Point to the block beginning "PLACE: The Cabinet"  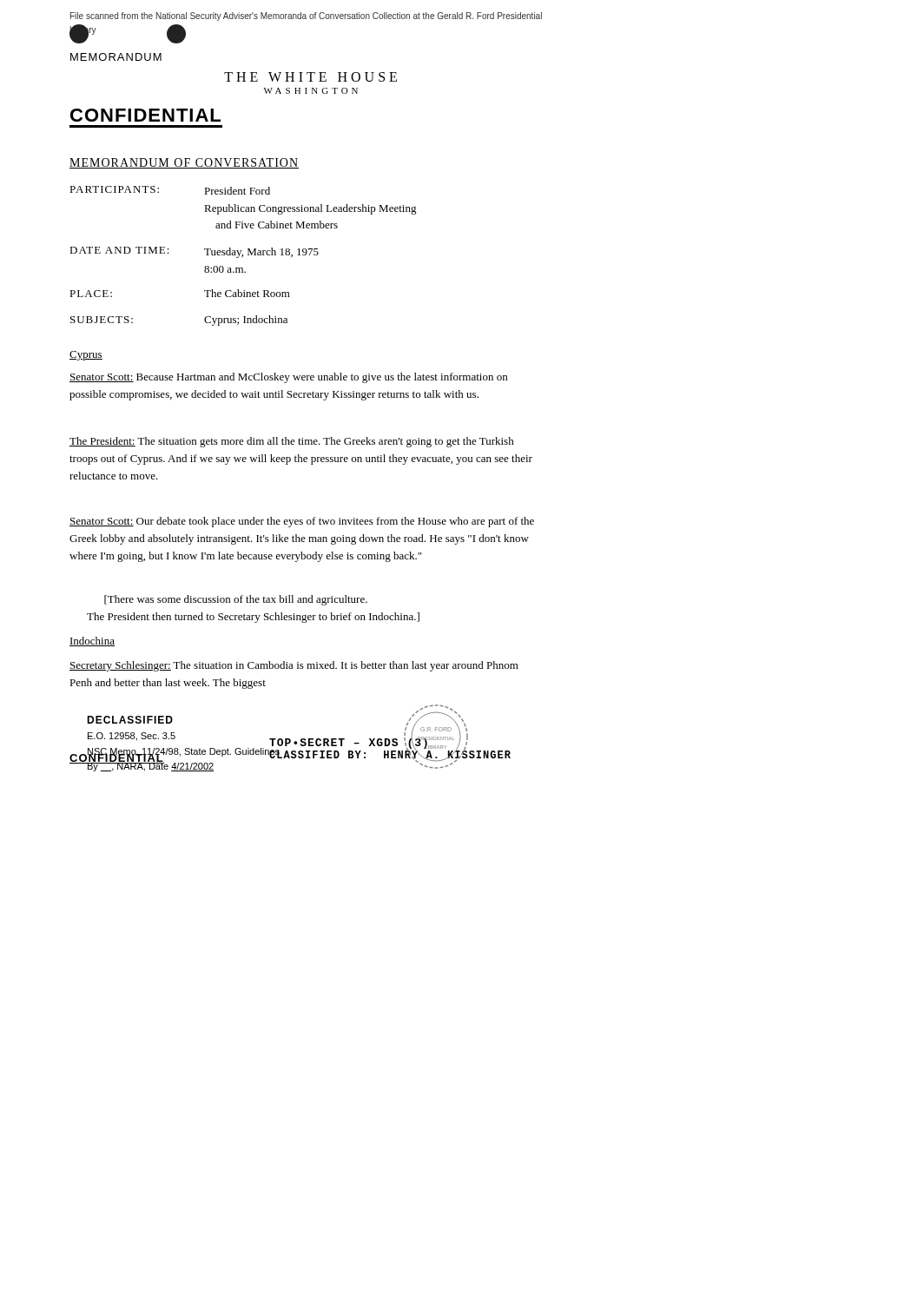87,293
